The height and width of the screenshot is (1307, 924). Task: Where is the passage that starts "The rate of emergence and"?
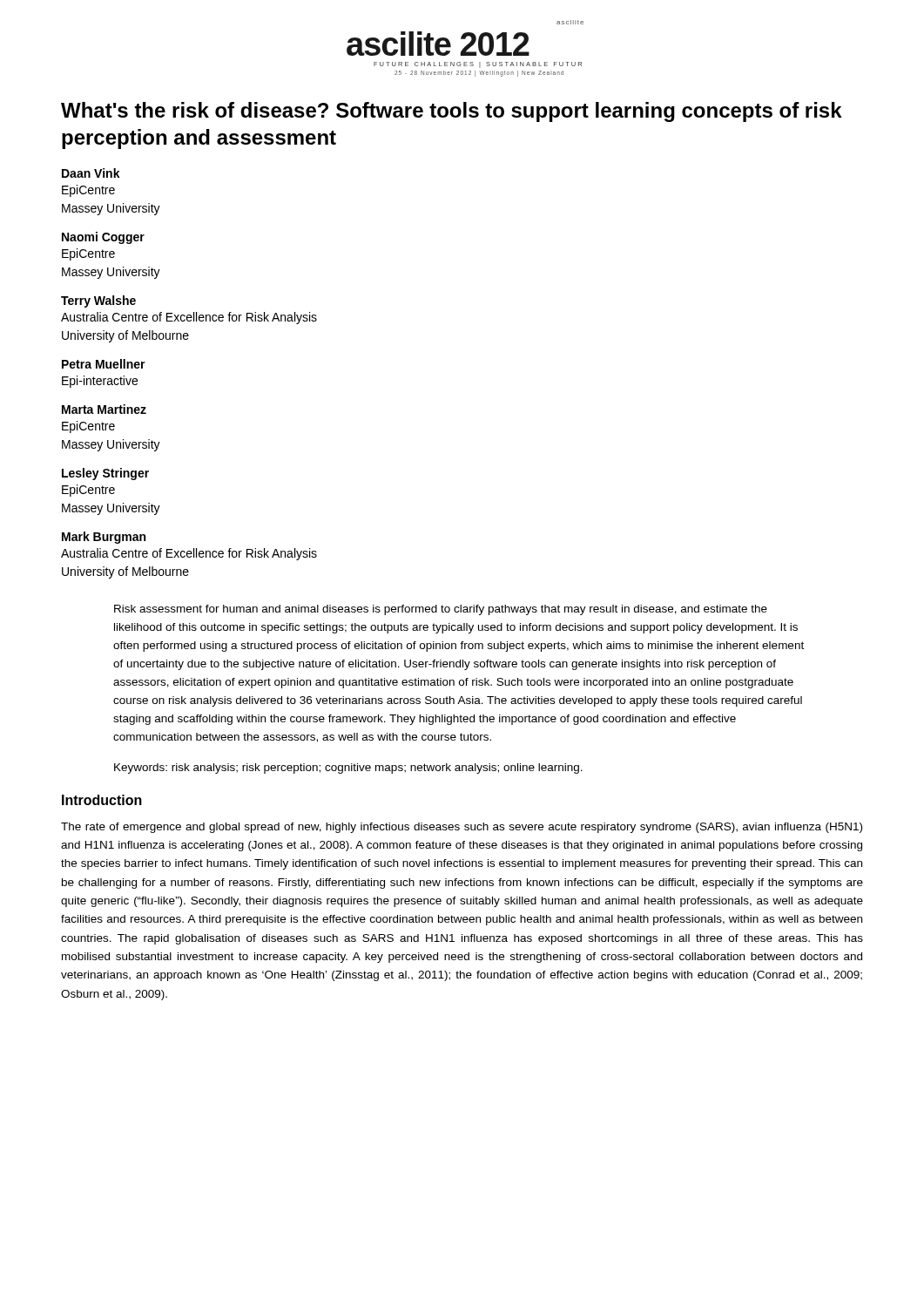click(x=462, y=910)
